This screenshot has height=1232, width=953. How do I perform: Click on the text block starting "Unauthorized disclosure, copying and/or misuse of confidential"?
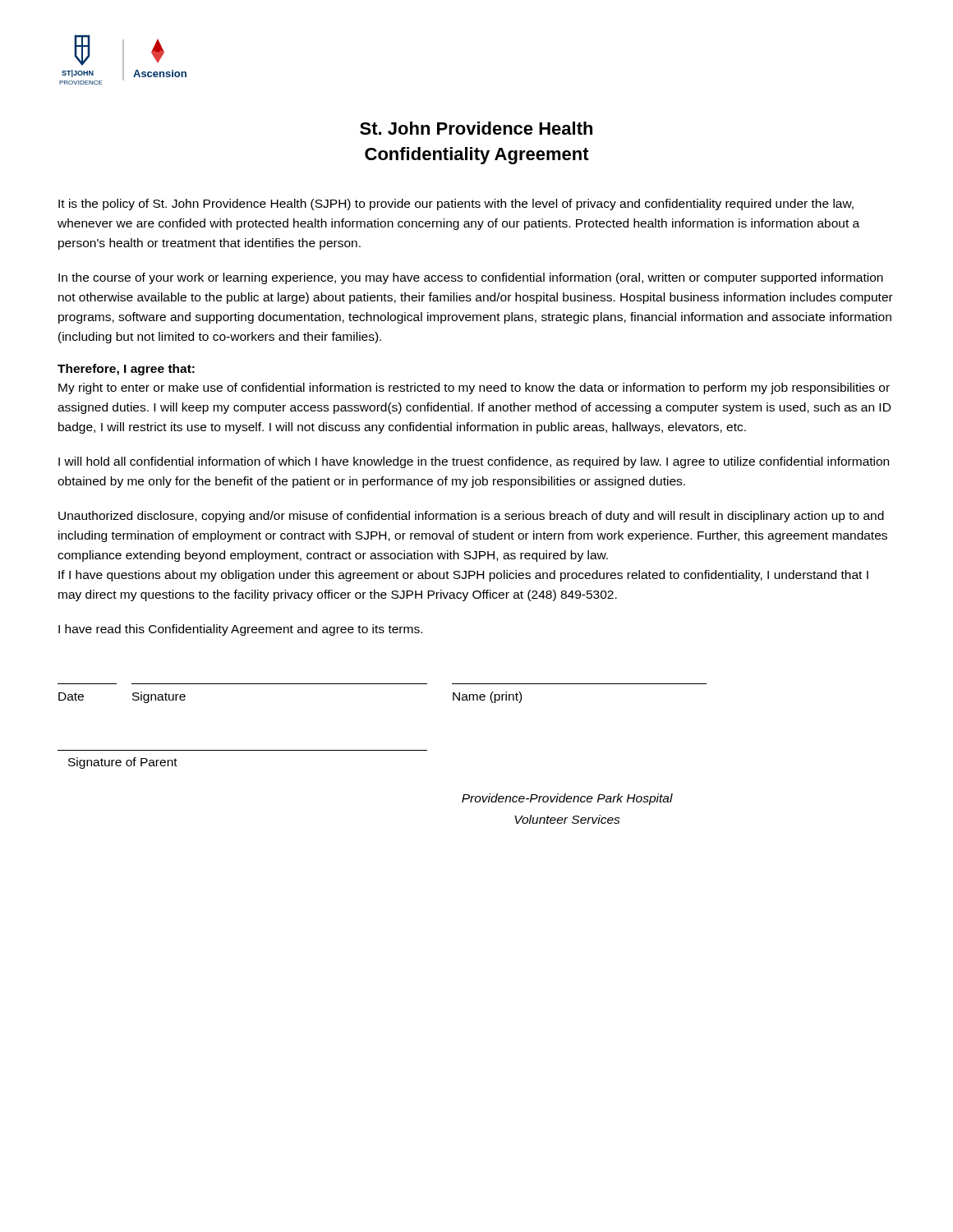(x=473, y=555)
